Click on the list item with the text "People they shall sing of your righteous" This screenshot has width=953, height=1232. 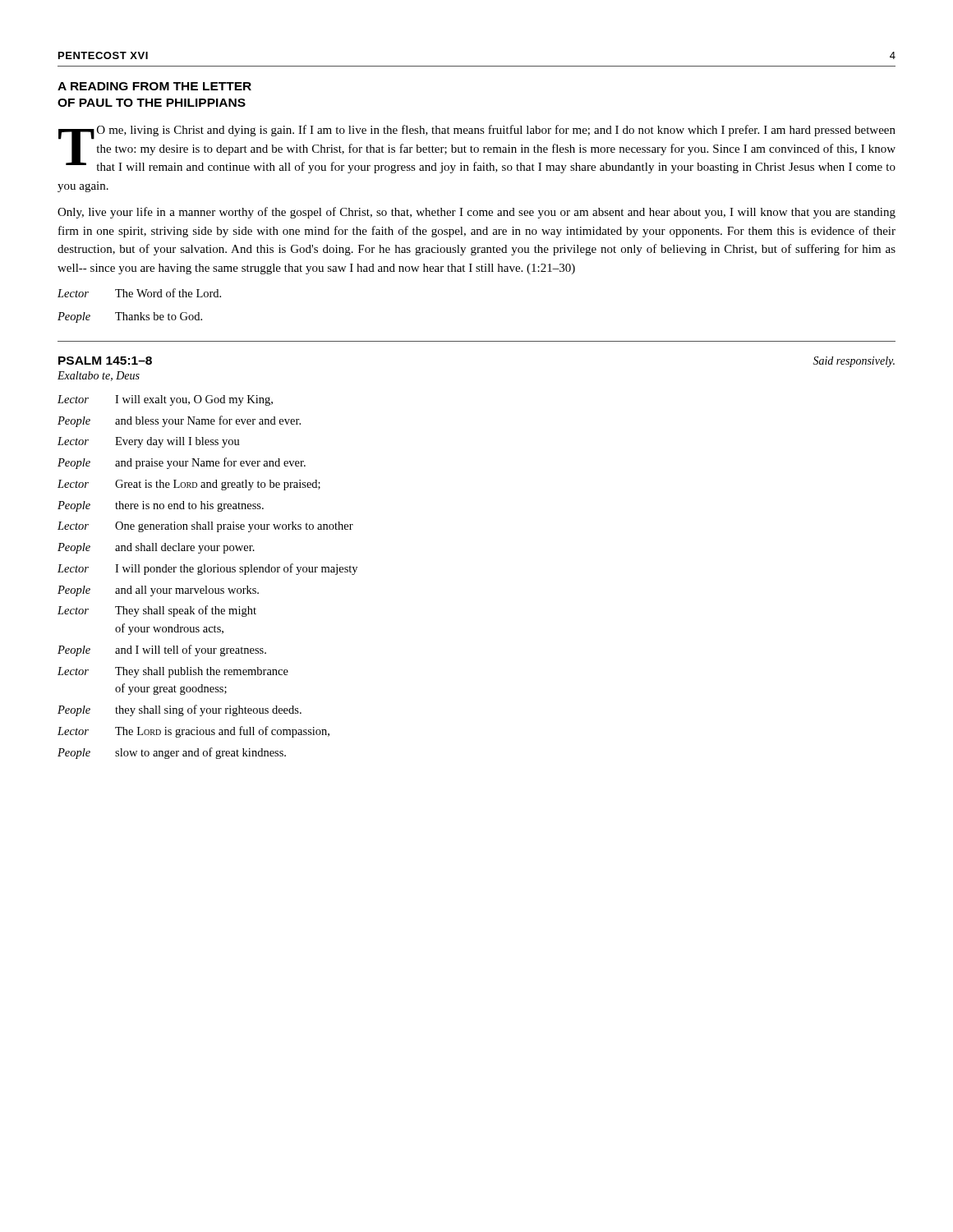pos(180,710)
